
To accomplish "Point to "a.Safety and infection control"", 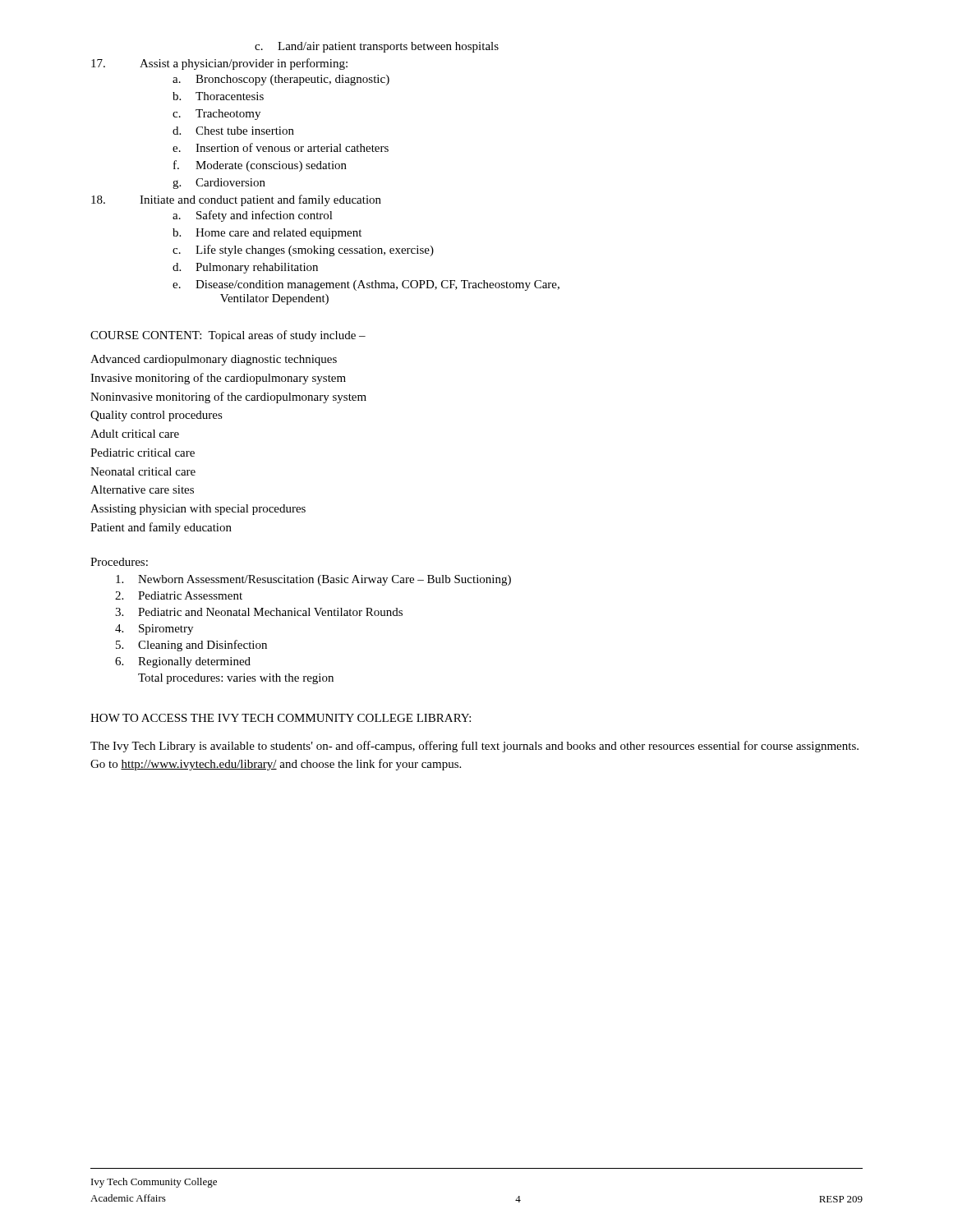I will coord(253,216).
